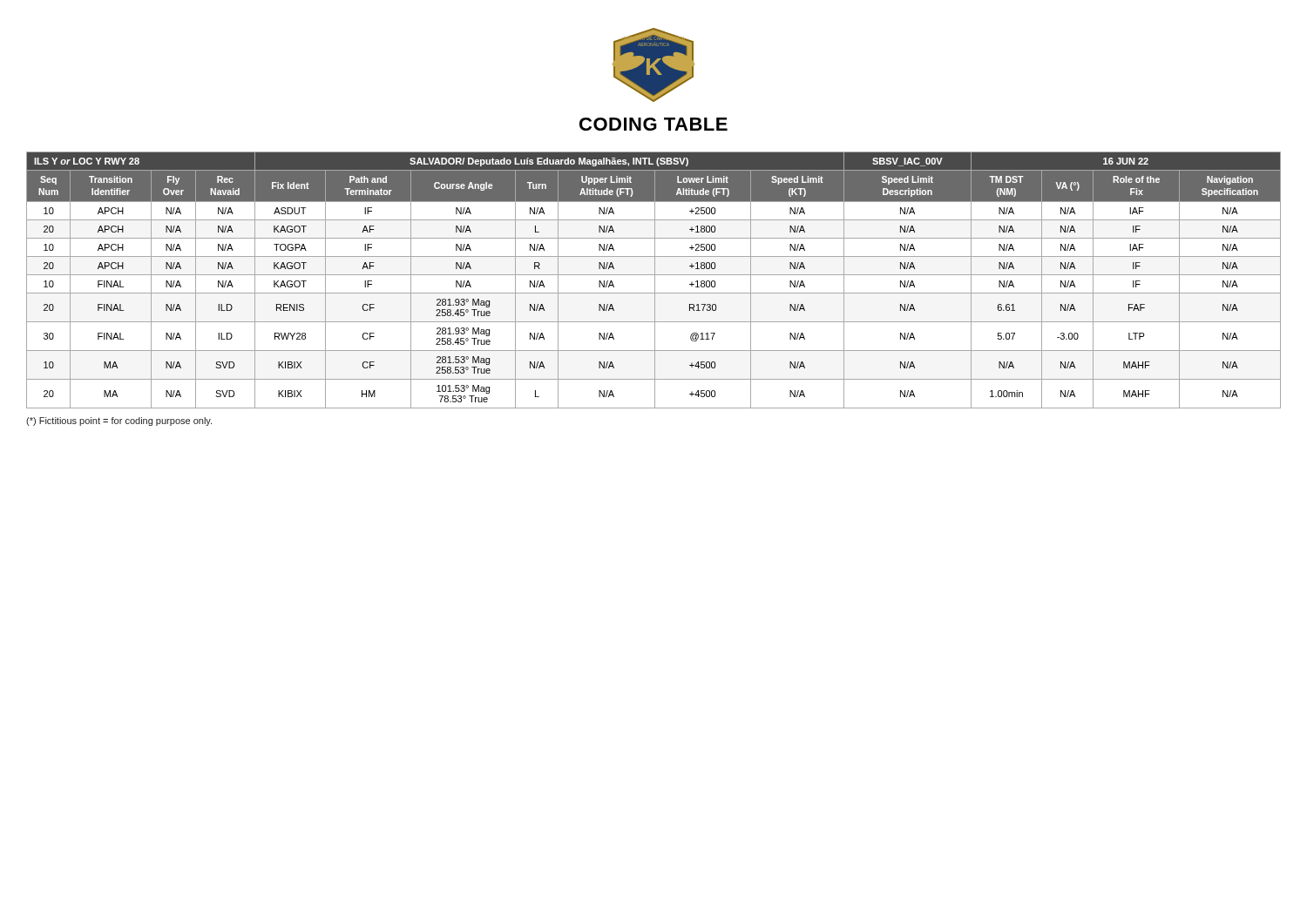Select the logo
Viewport: 1307px width, 924px height.
click(654, 57)
